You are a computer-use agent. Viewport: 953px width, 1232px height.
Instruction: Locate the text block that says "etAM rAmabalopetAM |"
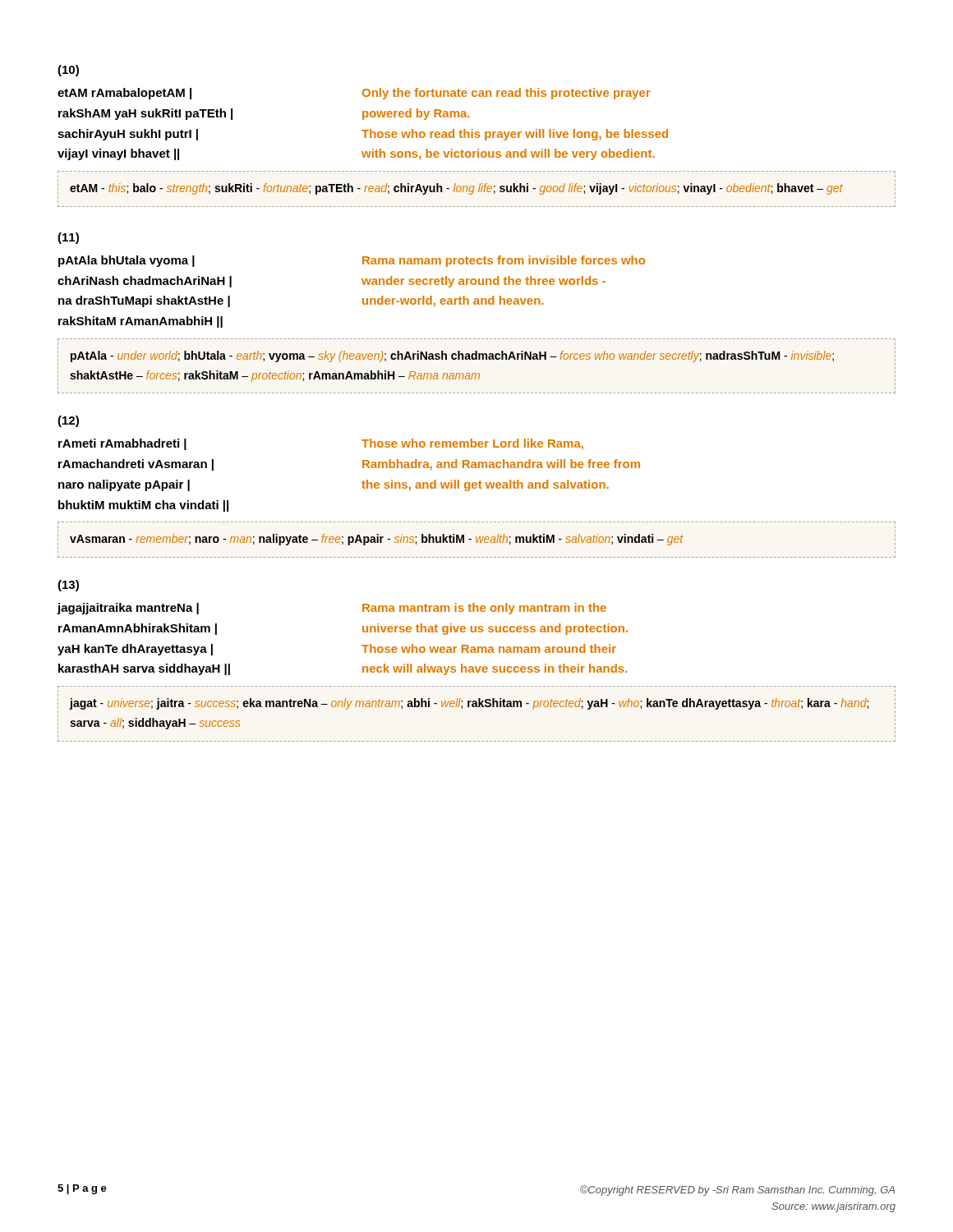pos(476,124)
